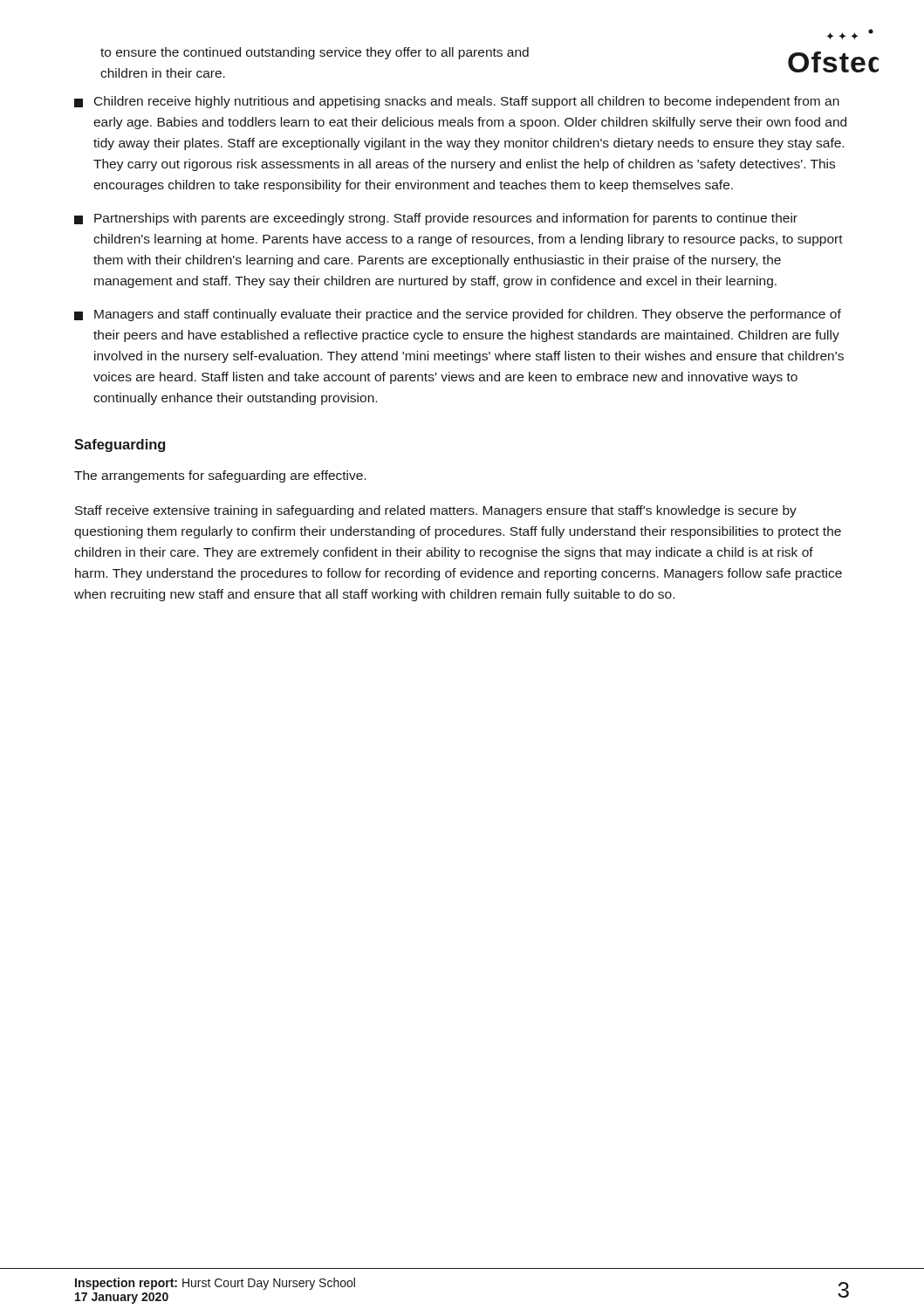Navigate to the passage starting "Children receive highly nutritious and appetising snacks"
The image size is (924, 1309).
pos(462,143)
